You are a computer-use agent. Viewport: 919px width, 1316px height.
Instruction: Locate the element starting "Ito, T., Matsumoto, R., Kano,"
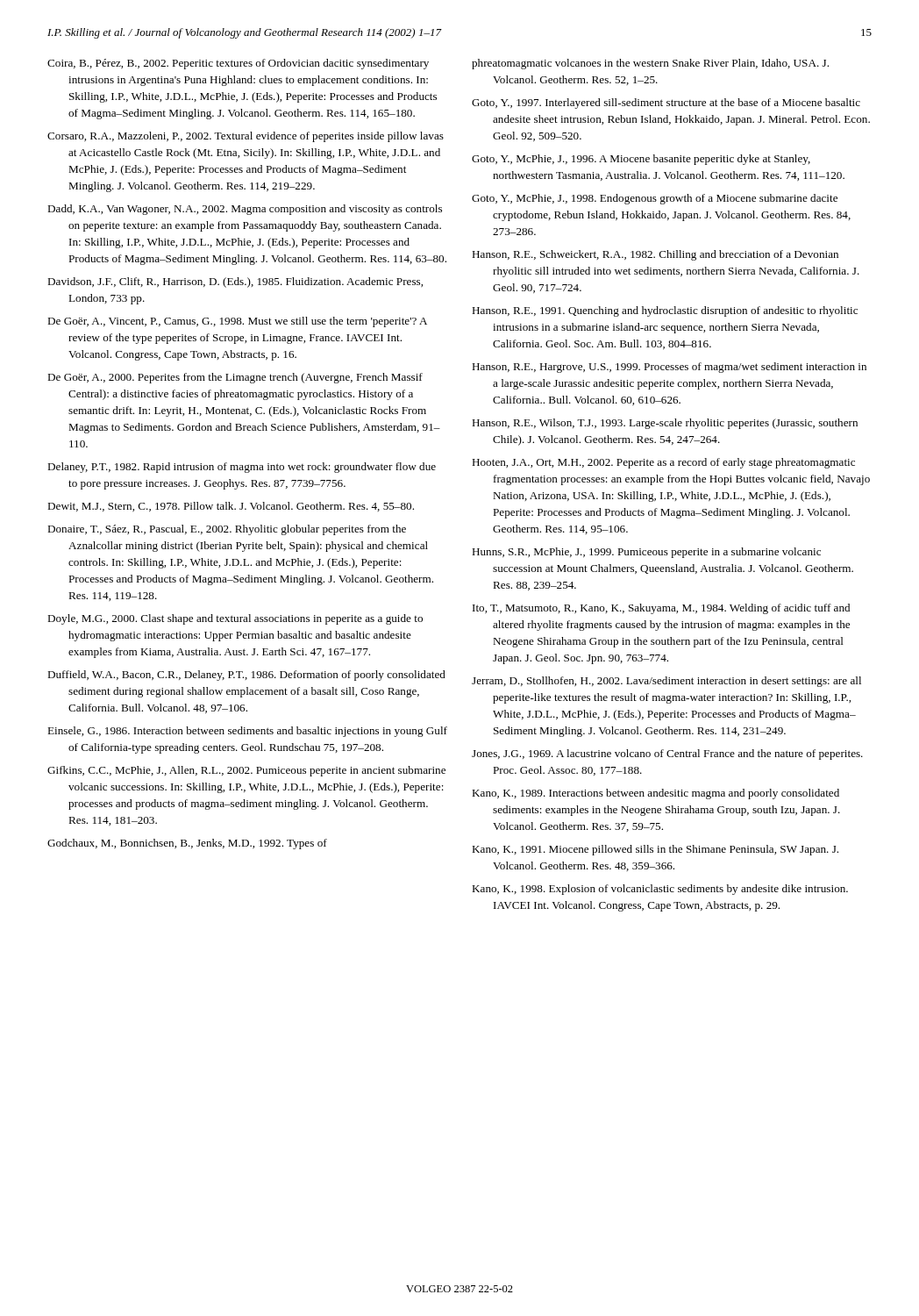coord(661,633)
